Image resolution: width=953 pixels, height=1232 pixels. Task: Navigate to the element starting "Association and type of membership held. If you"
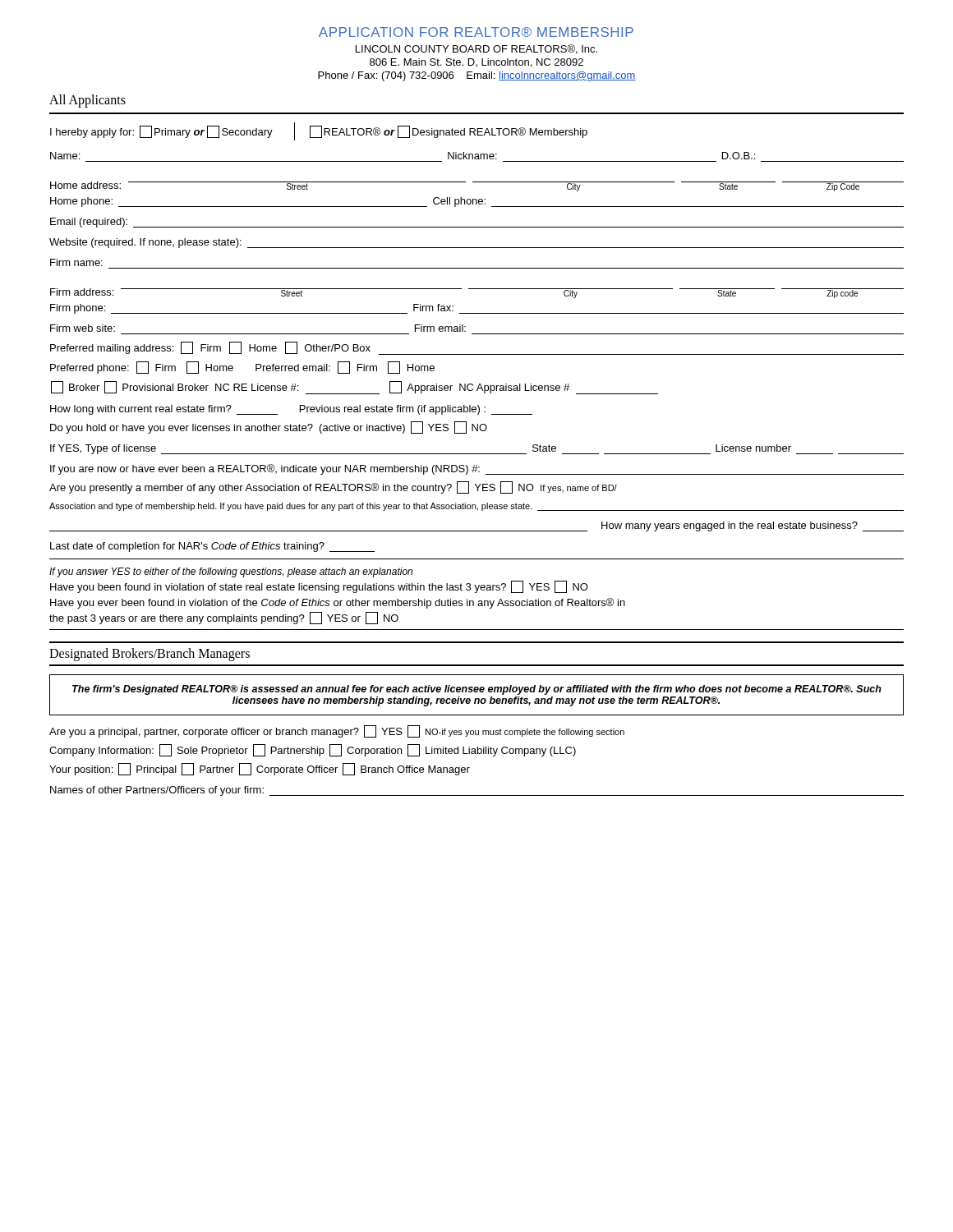click(476, 504)
